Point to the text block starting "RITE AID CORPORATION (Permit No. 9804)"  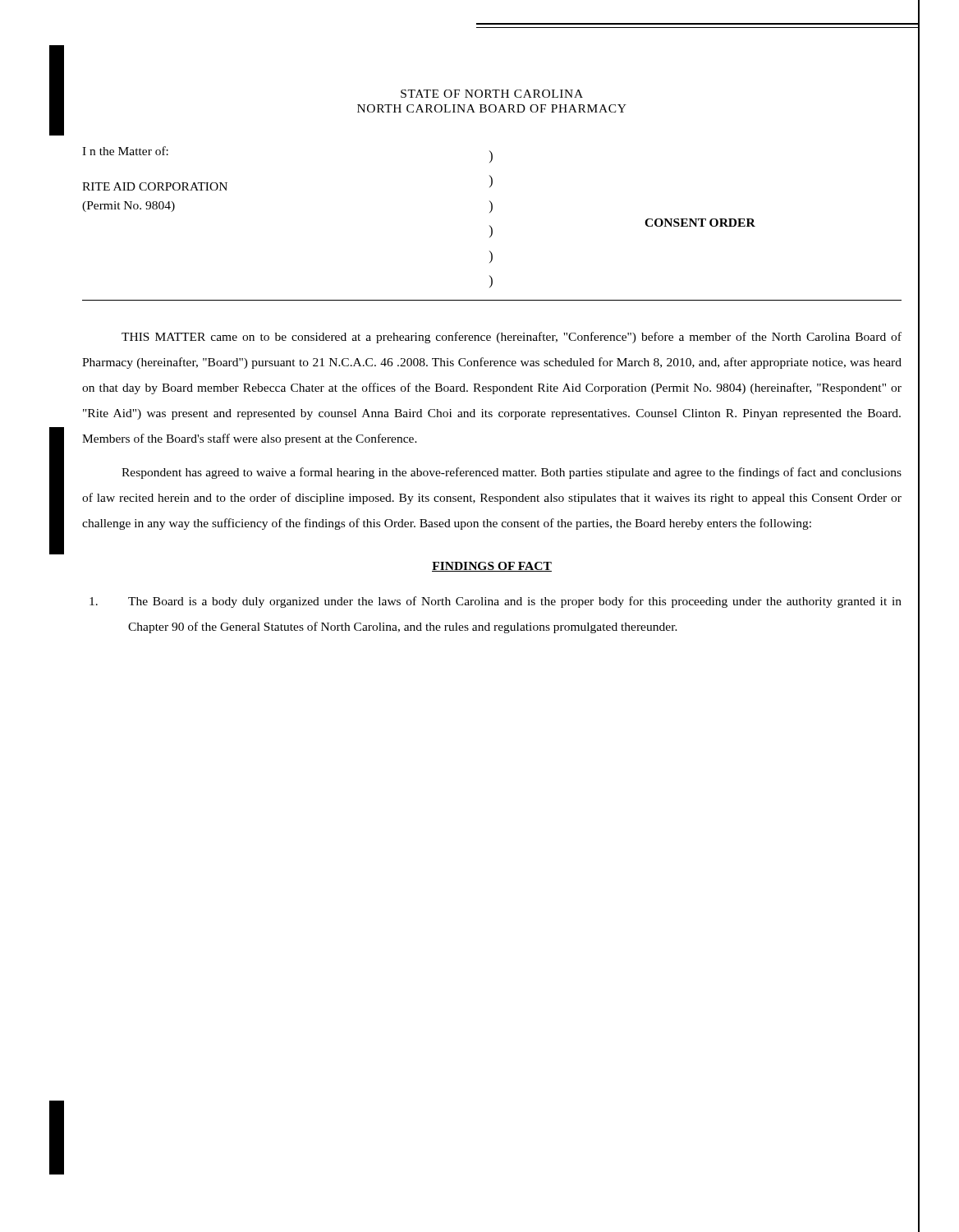click(155, 196)
